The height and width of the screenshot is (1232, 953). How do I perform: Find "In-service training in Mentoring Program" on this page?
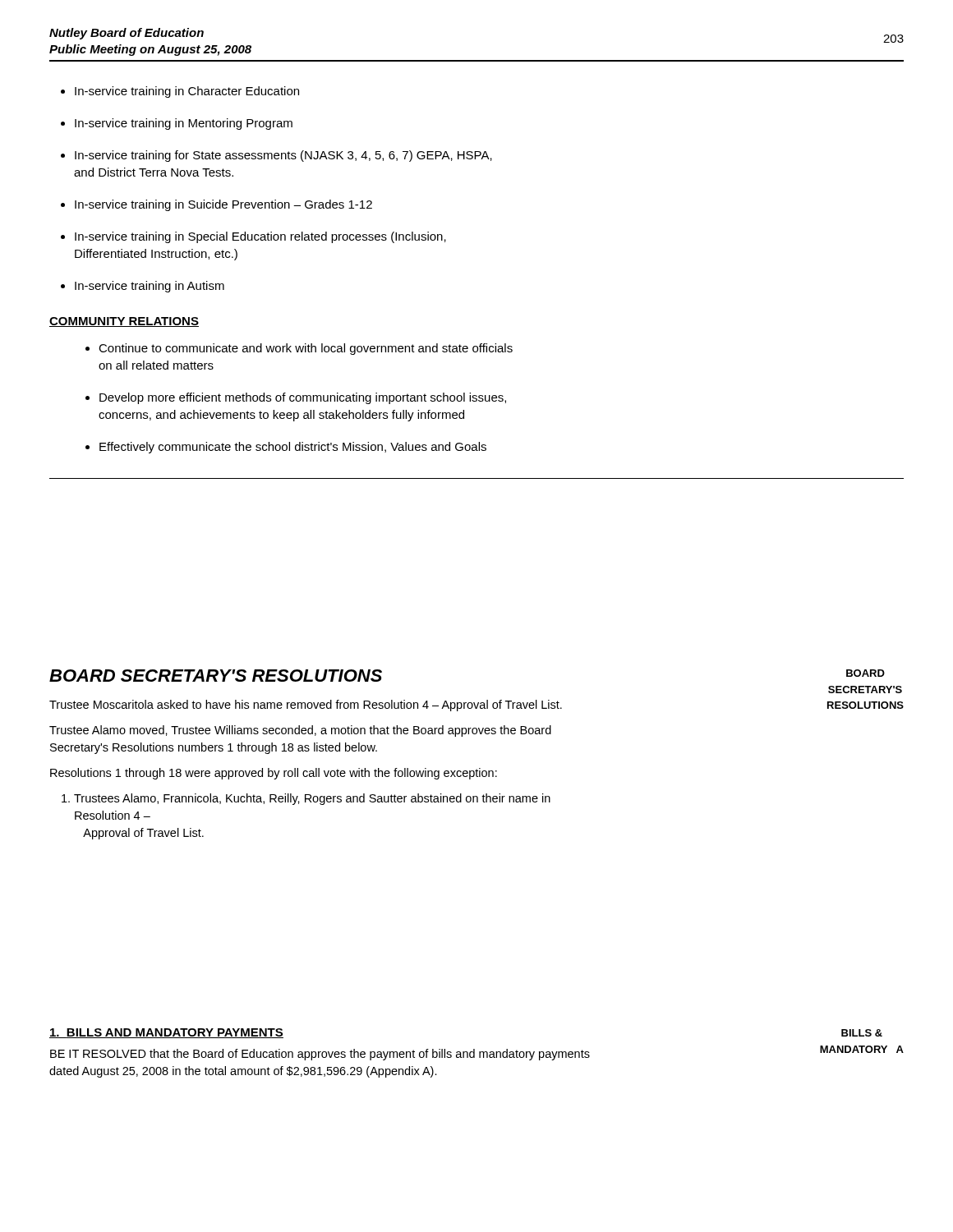click(x=184, y=123)
